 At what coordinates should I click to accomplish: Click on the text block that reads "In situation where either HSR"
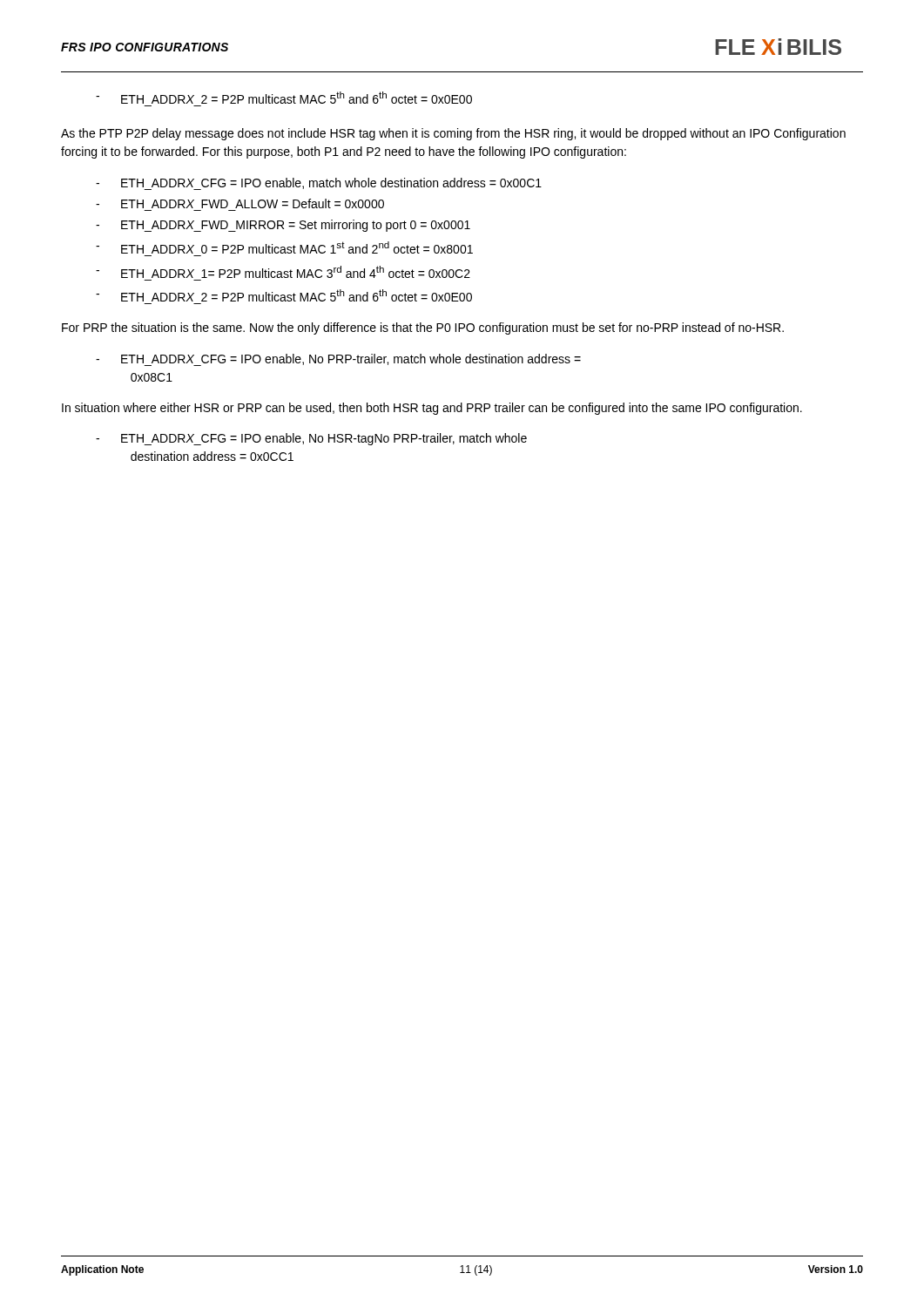432,408
